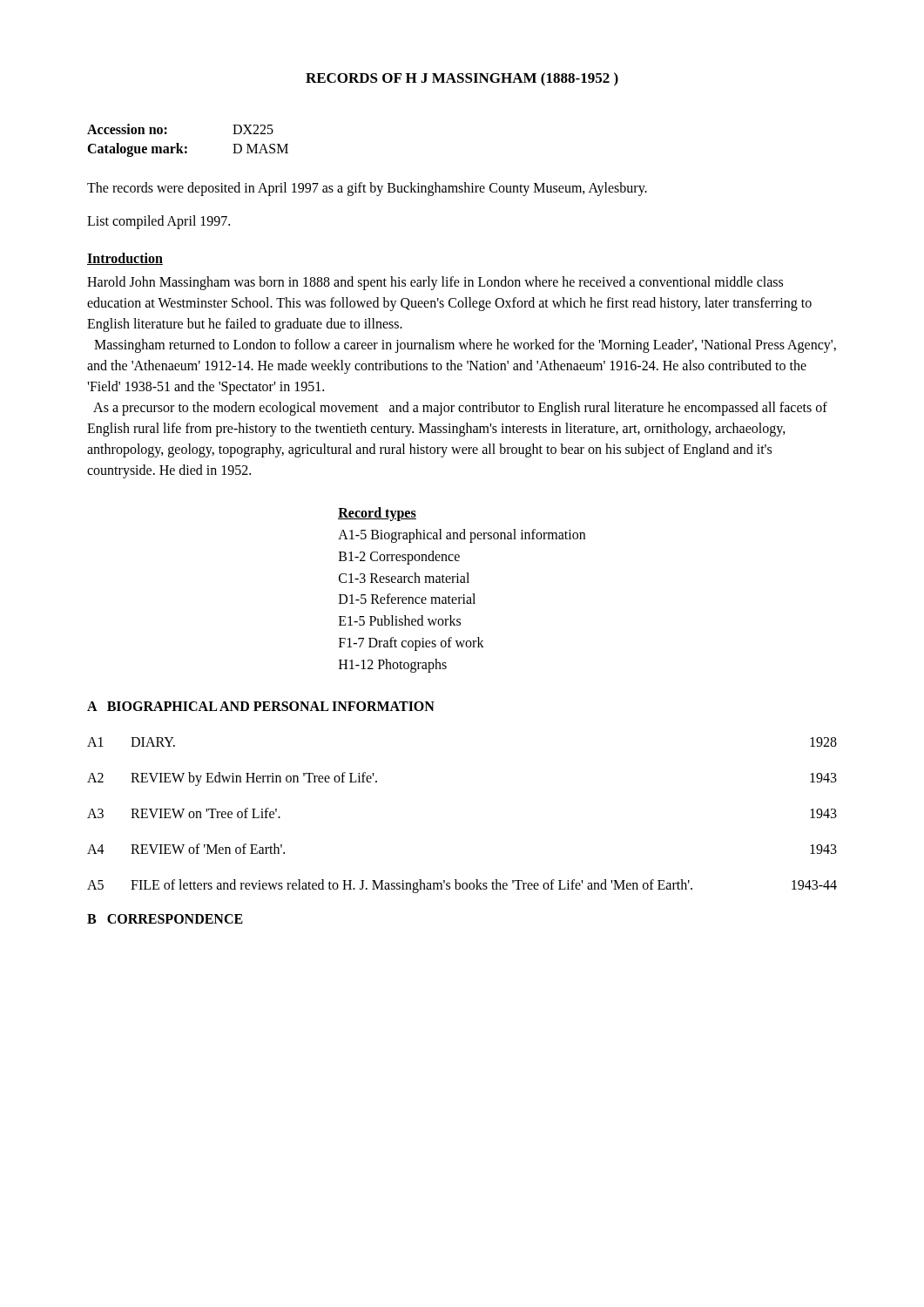Point to the element starting "RECORDS OF H J MASSINGHAM (1888-1952 )"
Viewport: 924px width, 1307px height.
pos(462,78)
